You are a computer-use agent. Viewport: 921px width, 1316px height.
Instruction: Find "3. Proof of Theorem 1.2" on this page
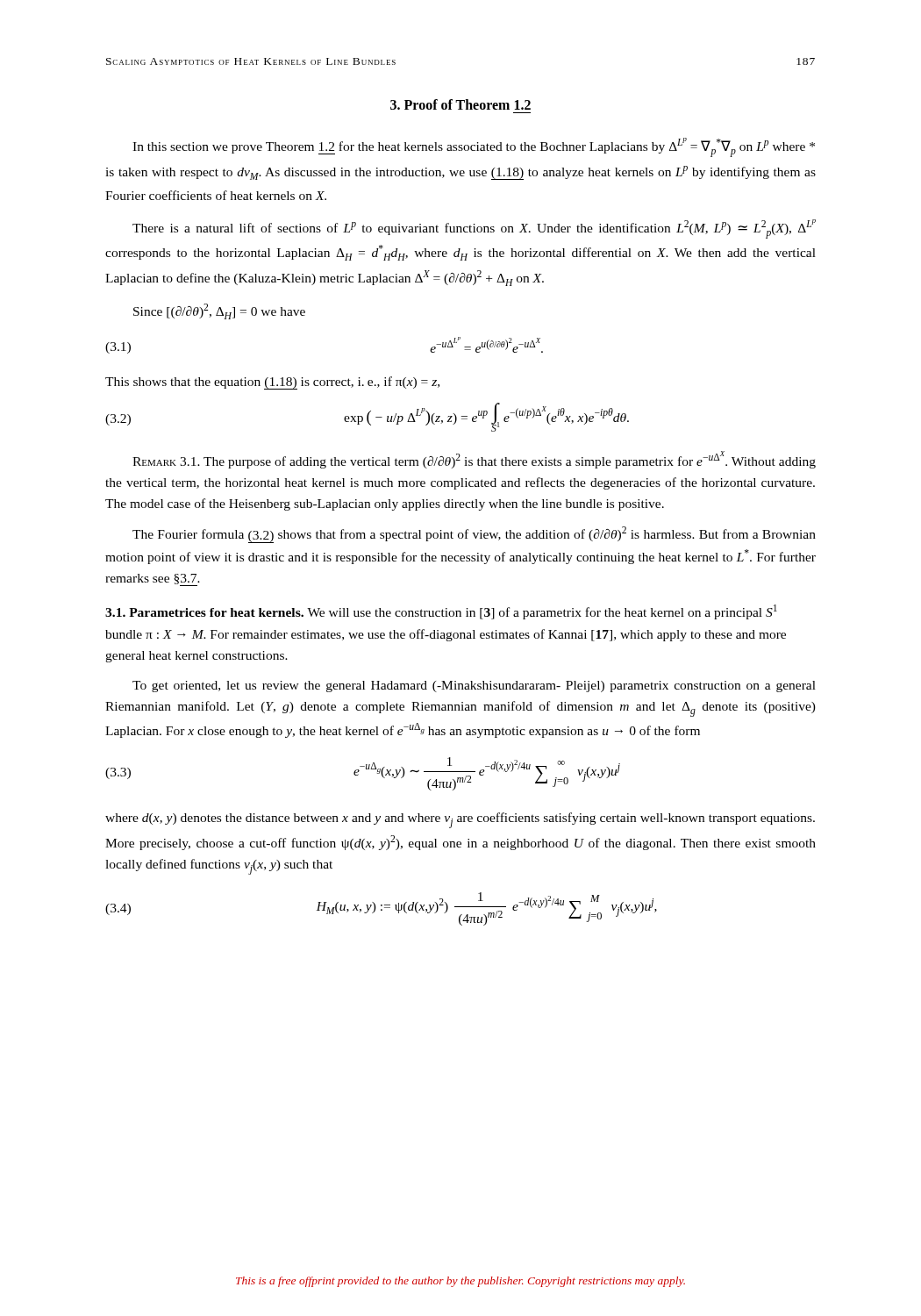coord(460,106)
